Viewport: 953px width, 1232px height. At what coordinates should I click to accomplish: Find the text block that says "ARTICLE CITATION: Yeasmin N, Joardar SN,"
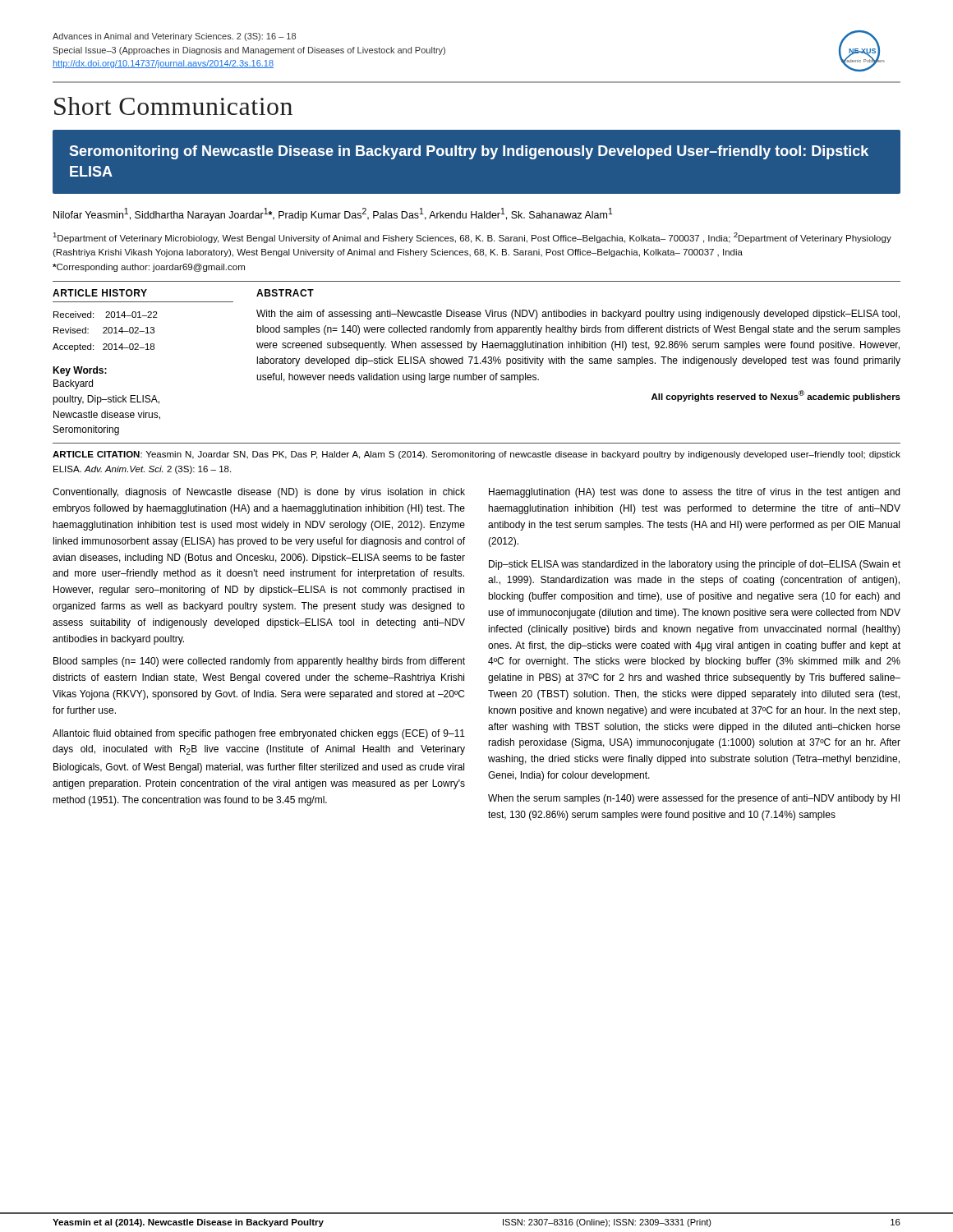476,461
